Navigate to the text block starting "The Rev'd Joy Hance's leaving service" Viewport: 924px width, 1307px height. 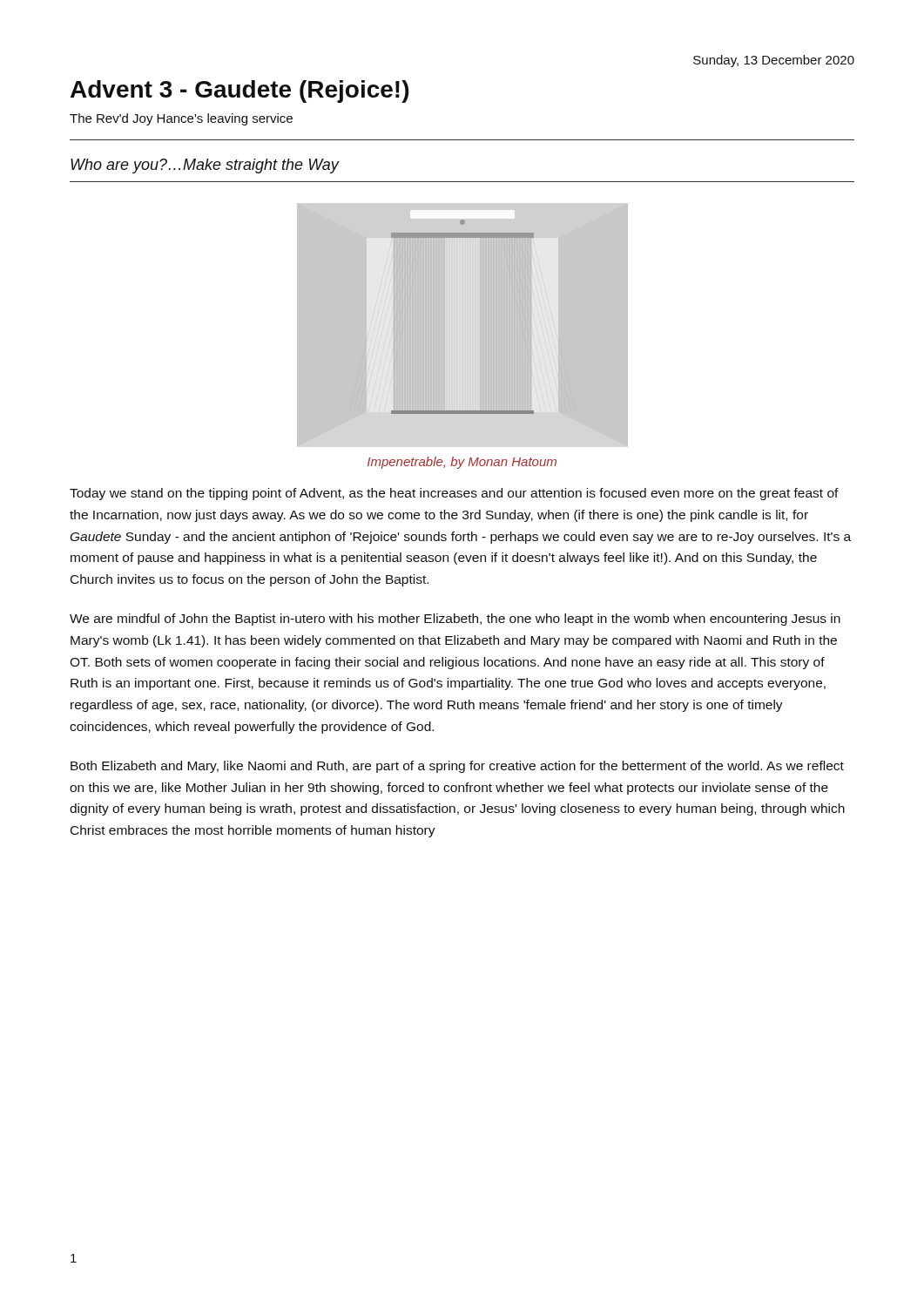point(181,118)
